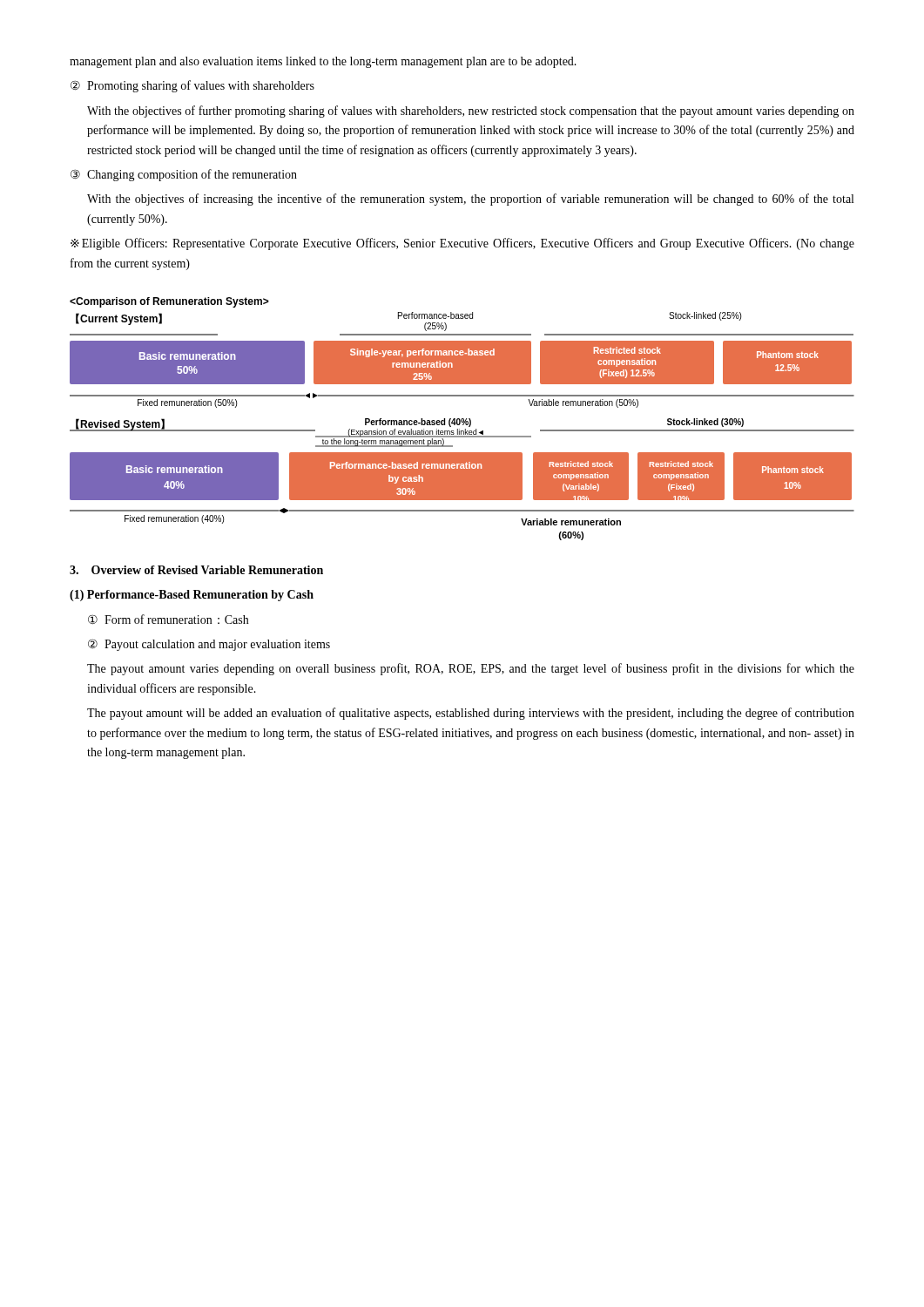Find the infographic
This screenshot has width=924, height=1307.
pos(462,419)
